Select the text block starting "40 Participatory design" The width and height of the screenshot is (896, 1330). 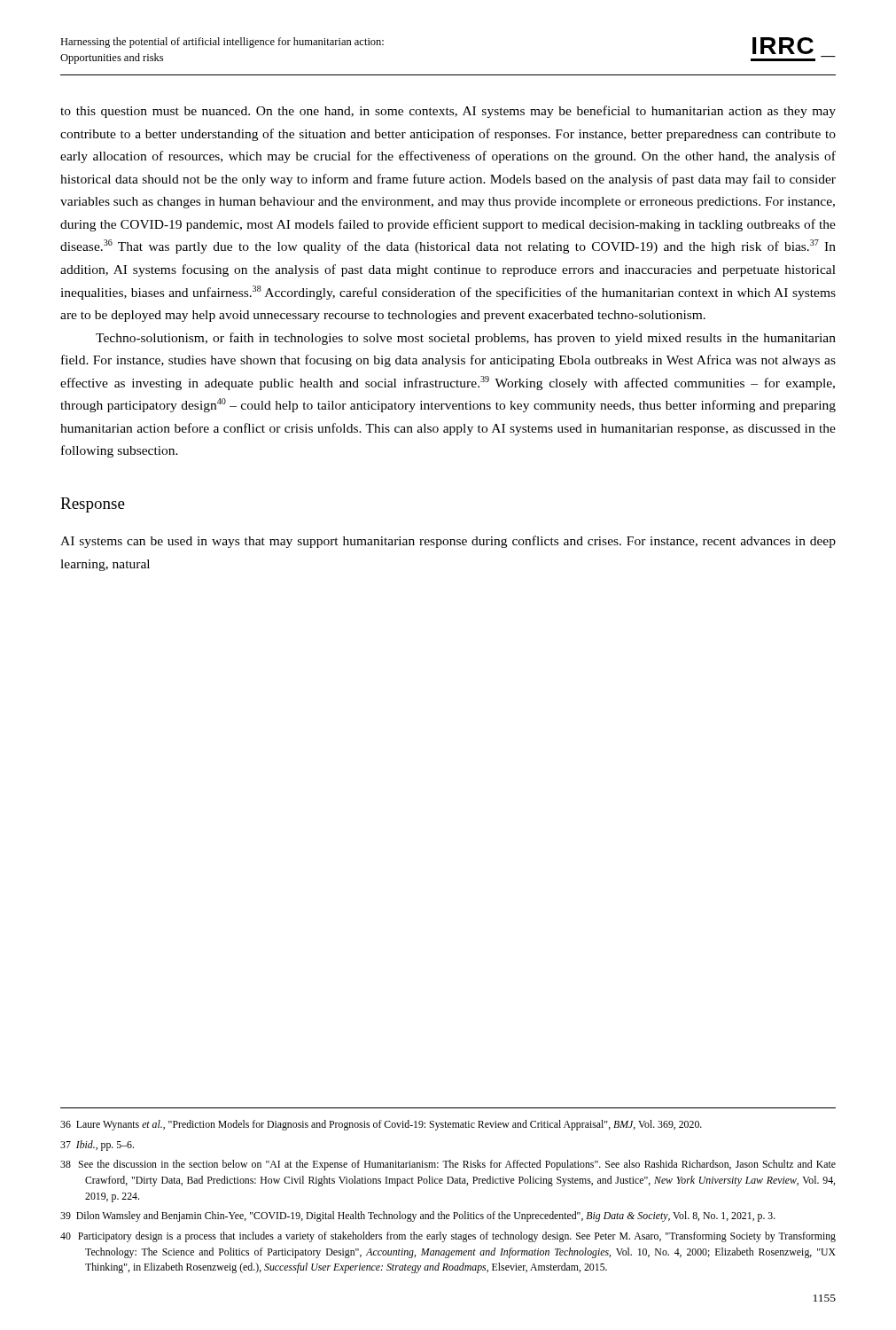(x=448, y=1252)
